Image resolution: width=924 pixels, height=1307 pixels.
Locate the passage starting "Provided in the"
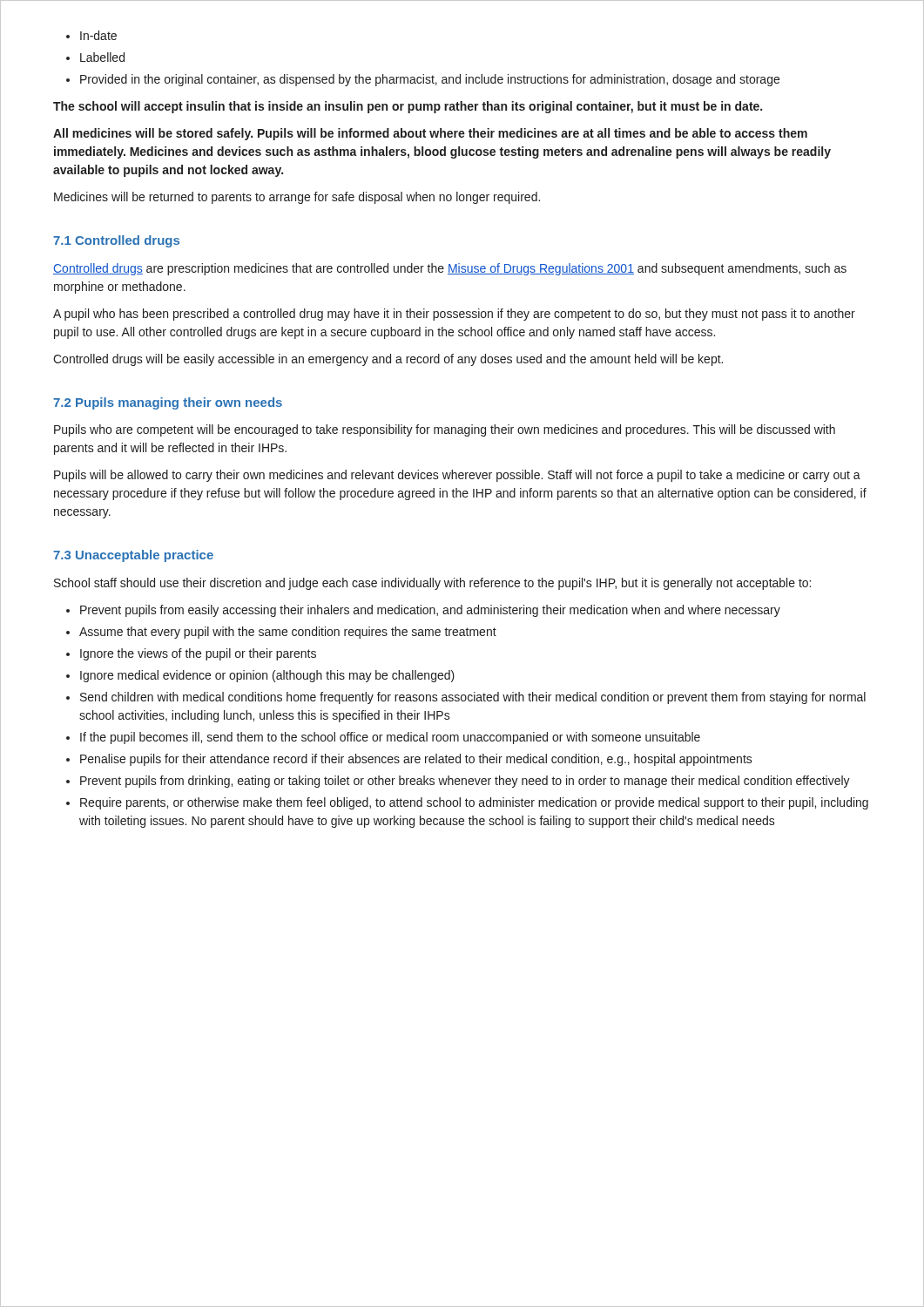[x=475, y=80]
